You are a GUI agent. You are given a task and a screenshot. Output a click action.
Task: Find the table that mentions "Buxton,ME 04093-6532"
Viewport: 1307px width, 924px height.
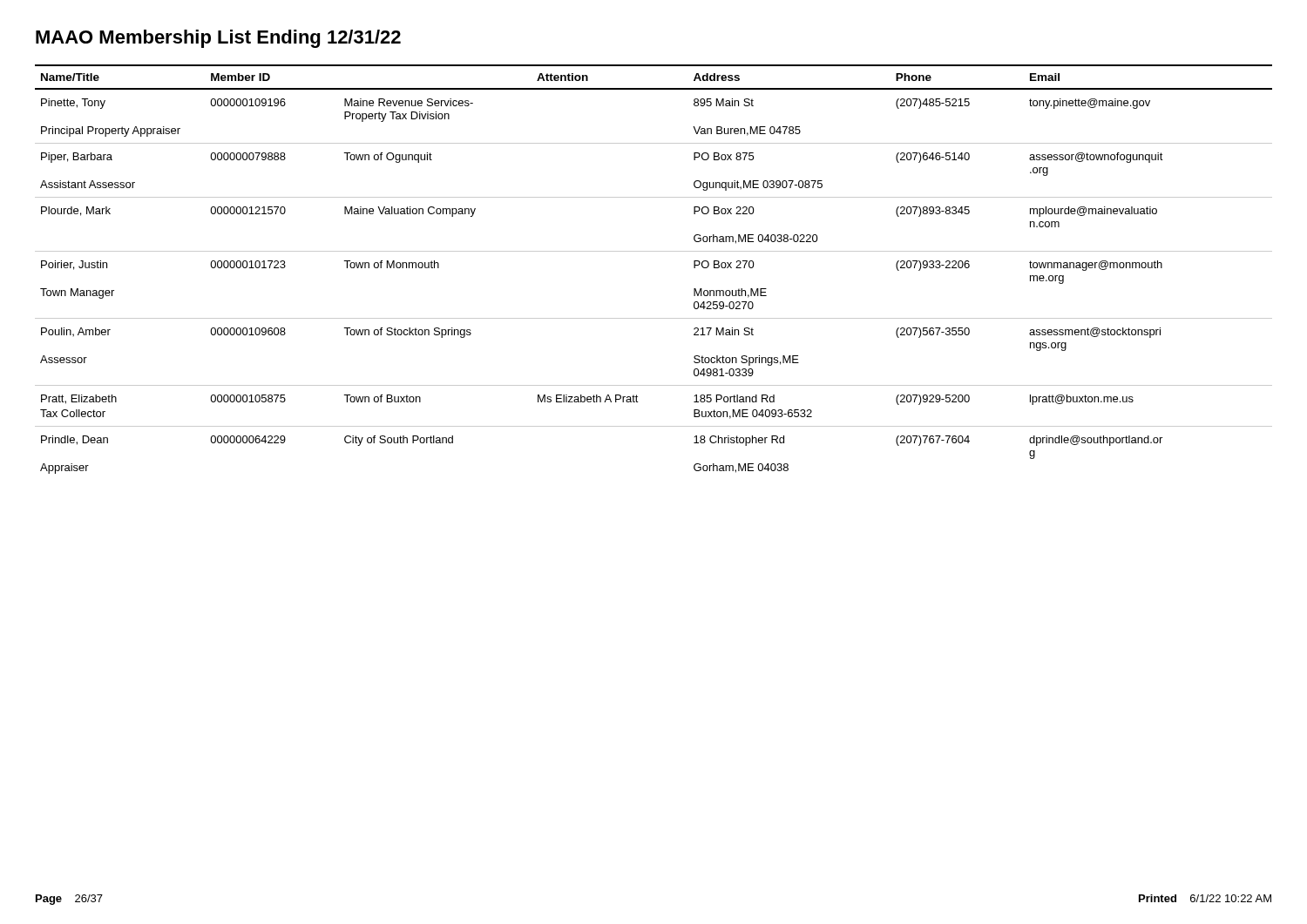pyautogui.click(x=654, y=272)
